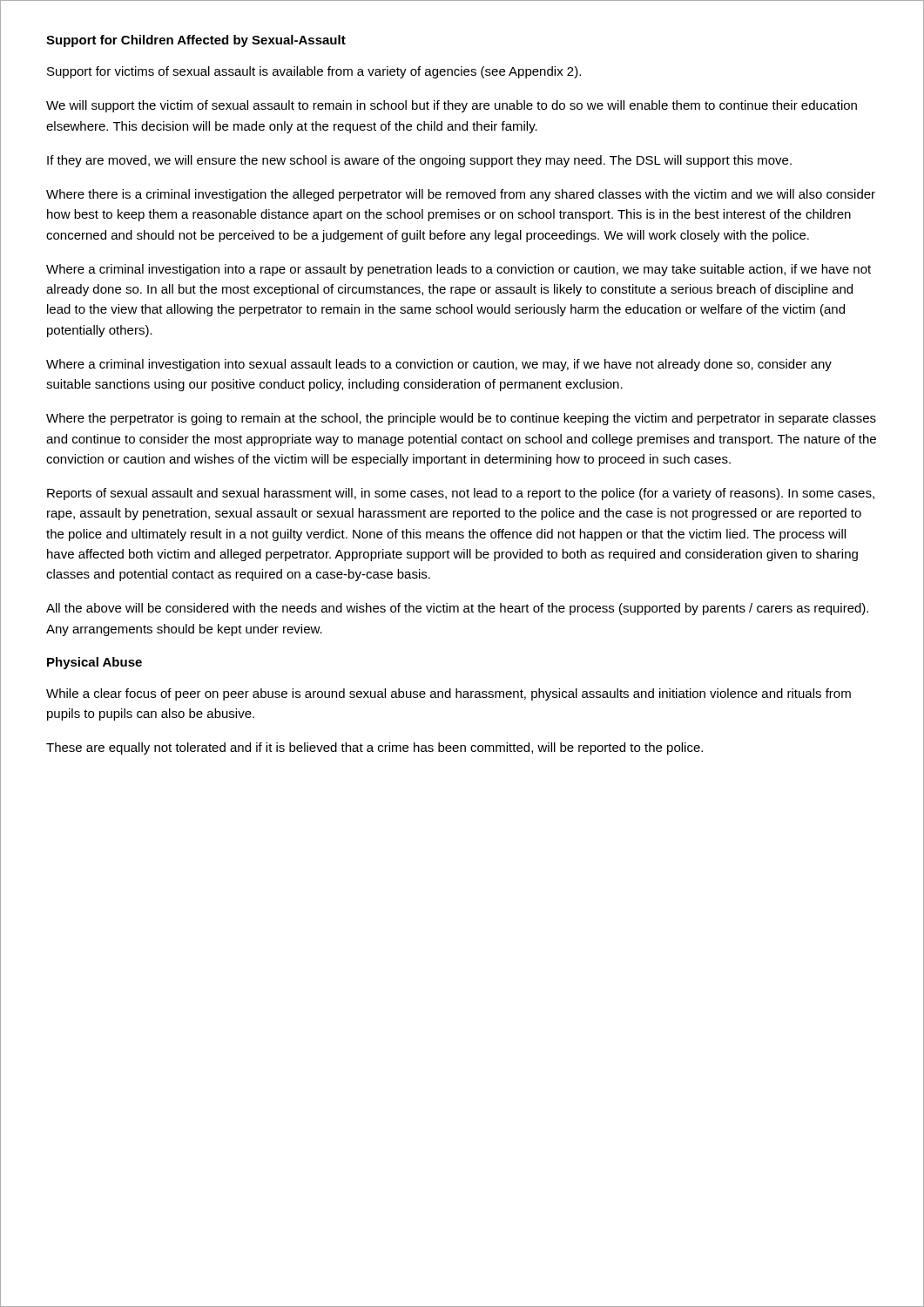Click on the passage starting "Where there is a criminal"

461,214
